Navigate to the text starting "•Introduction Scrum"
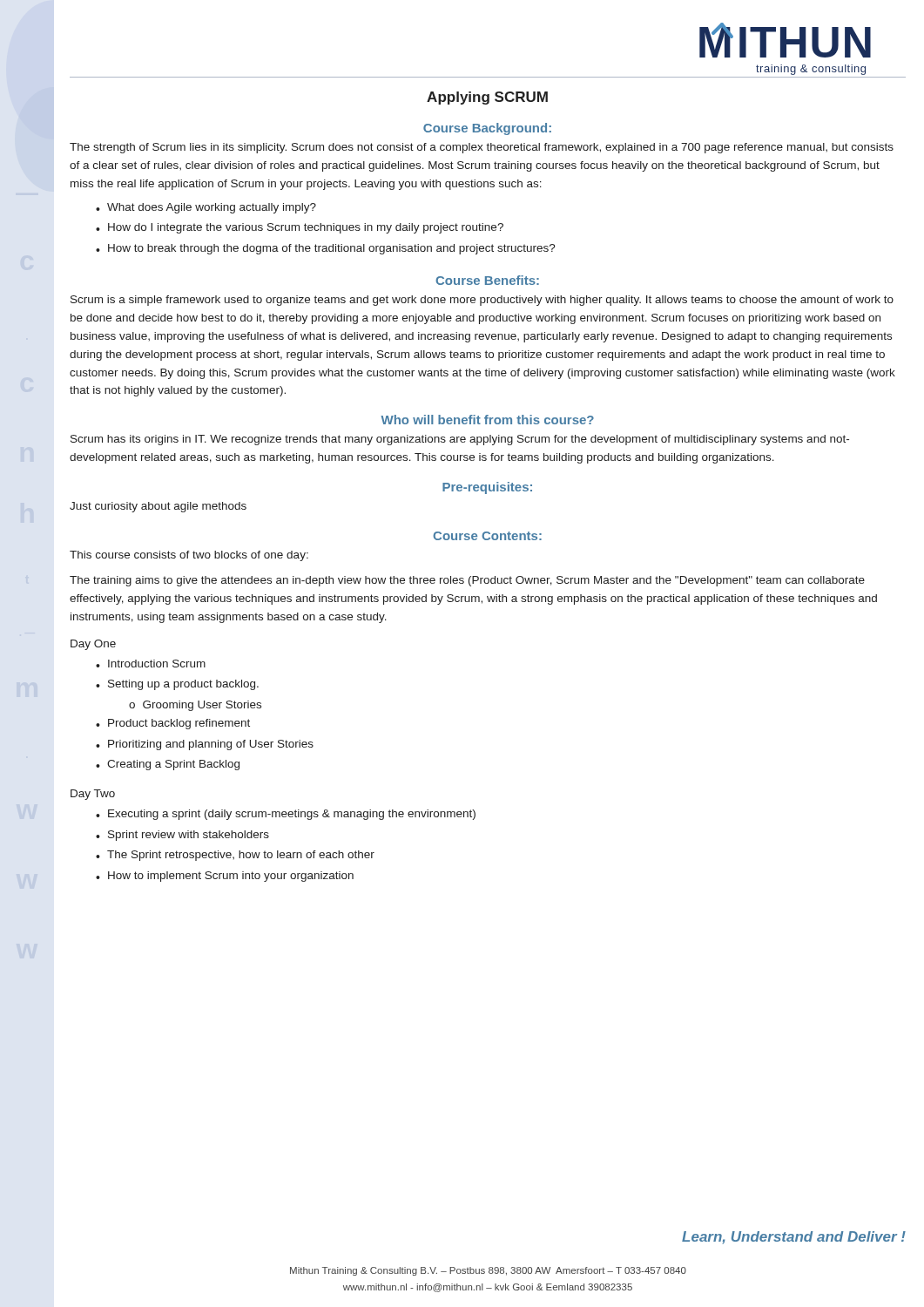Screen dimensions: 1307x924 tap(151, 665)
